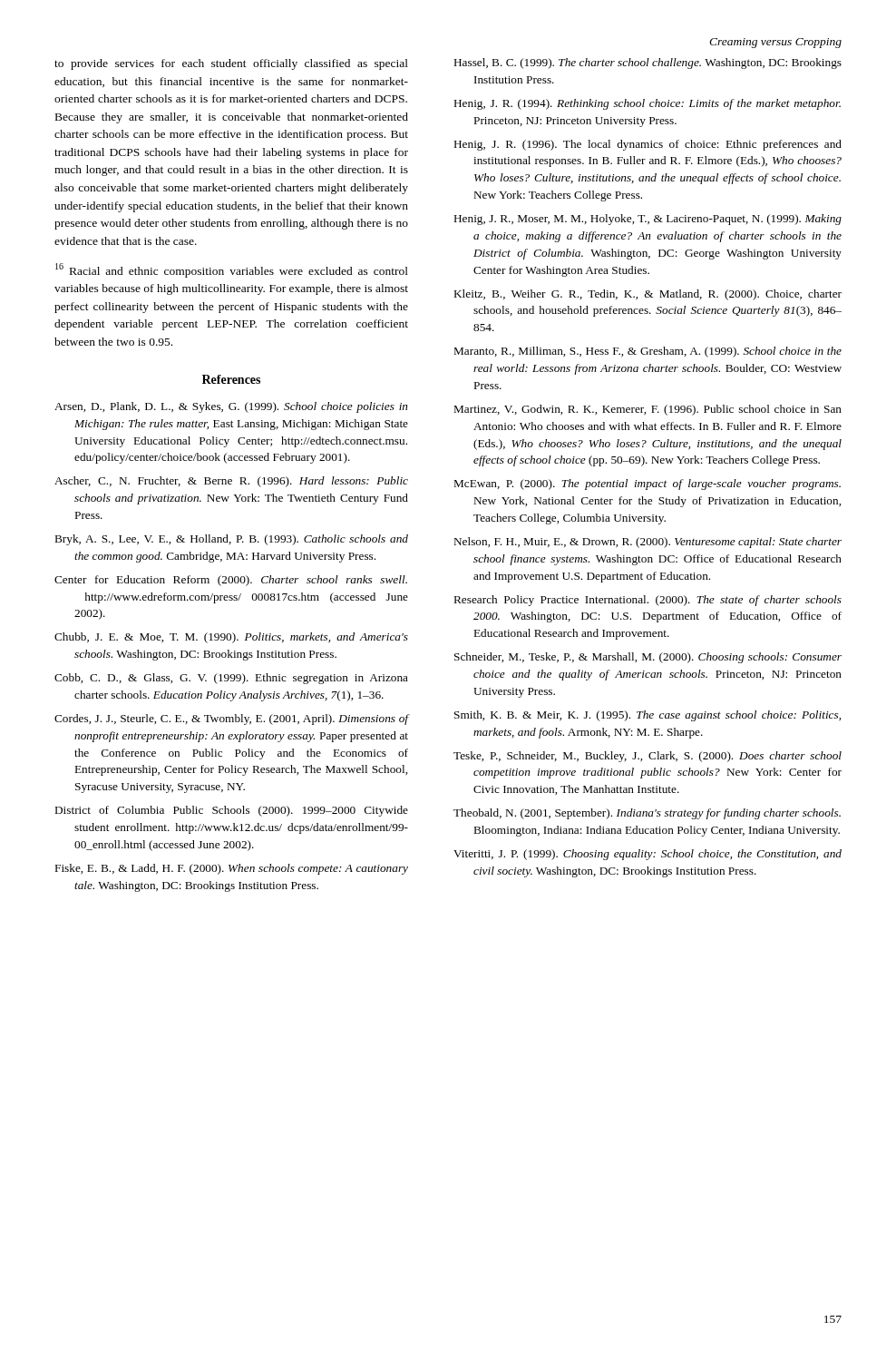Select the list item that says "Research Policy Practice International."
Viewport: 896px width, 1361px height.
pos(648,616)
